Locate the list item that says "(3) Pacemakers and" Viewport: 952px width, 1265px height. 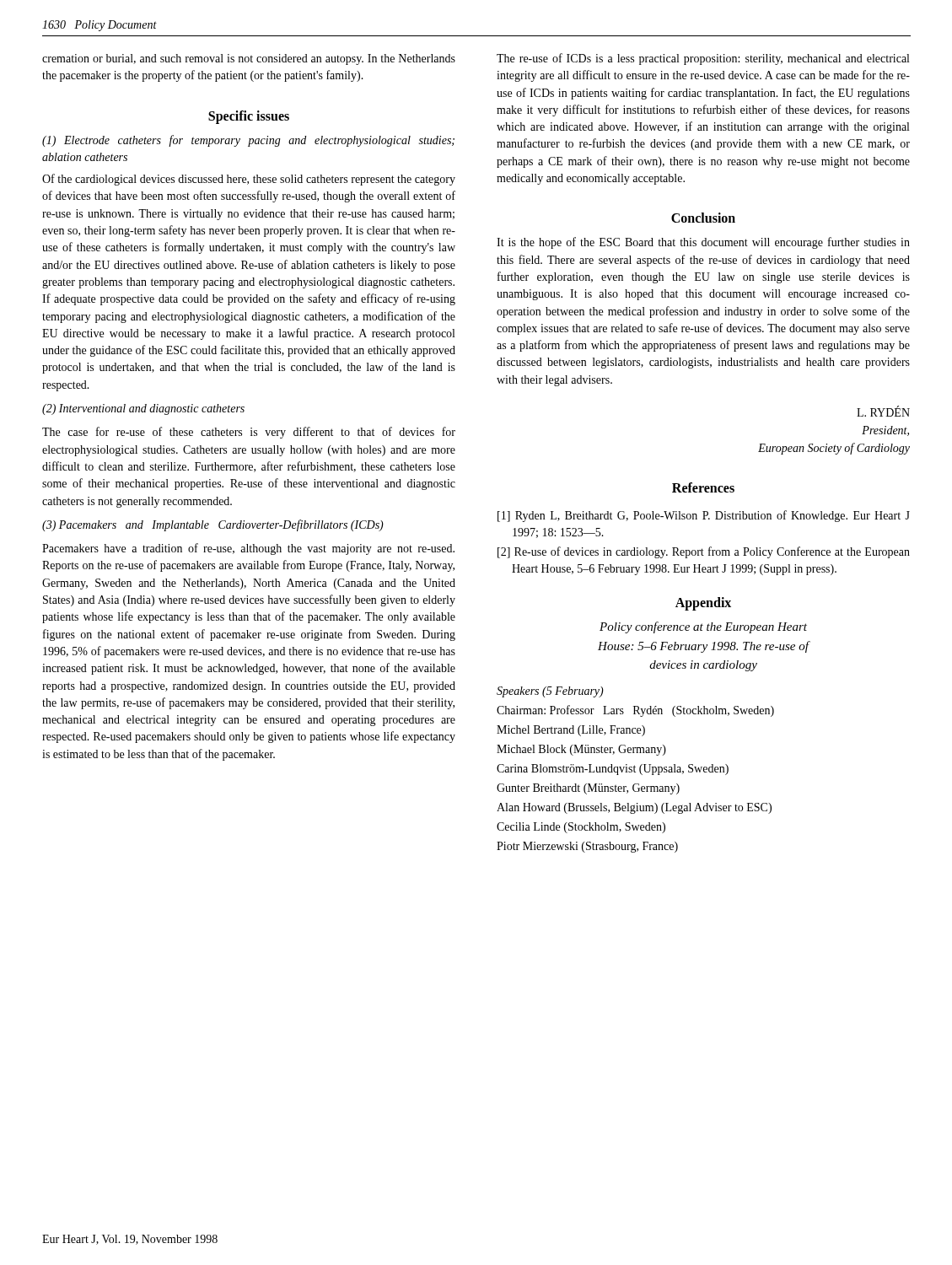tap(249, 525)
